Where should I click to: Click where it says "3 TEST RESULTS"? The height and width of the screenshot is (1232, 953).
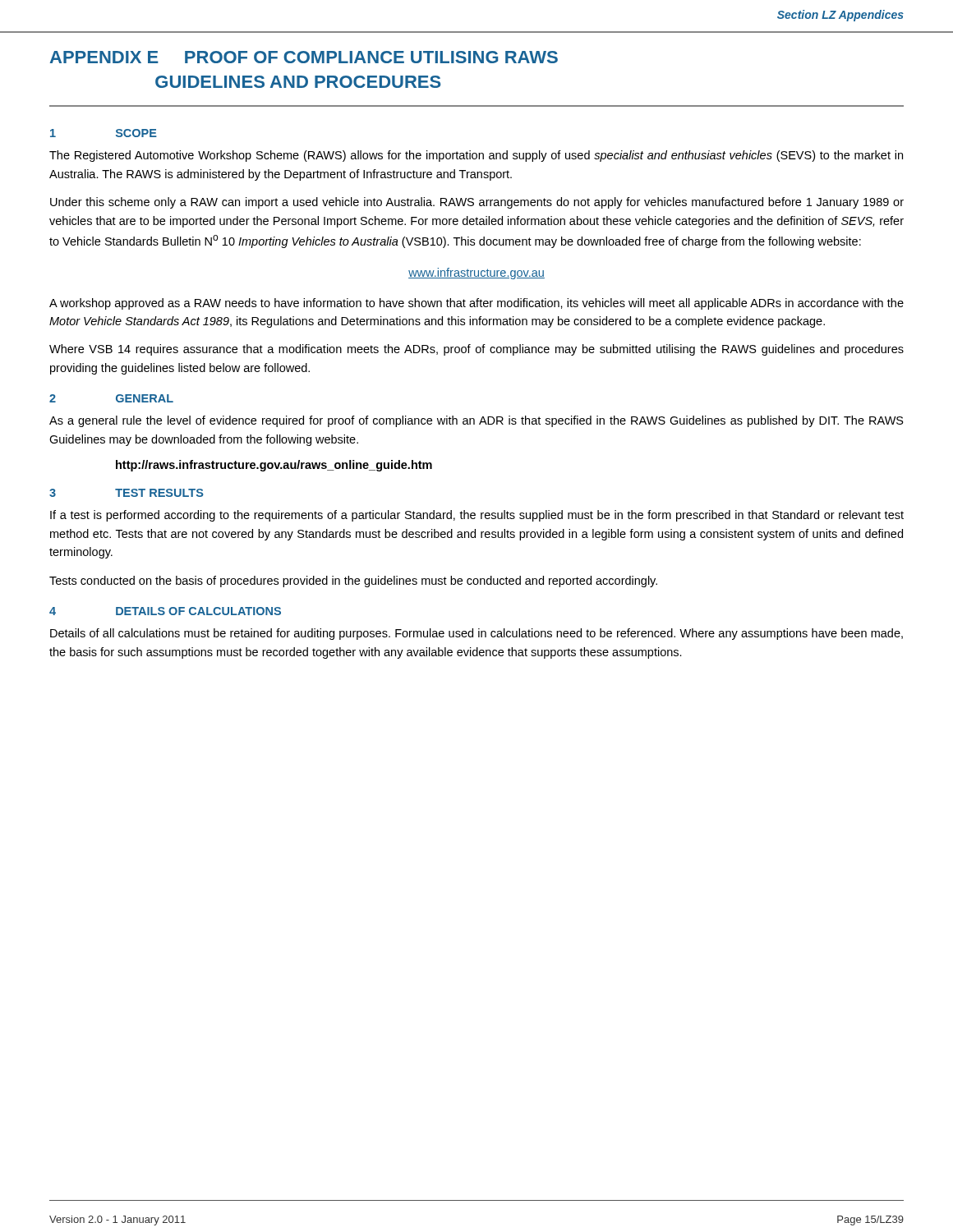tap(126, 493)
